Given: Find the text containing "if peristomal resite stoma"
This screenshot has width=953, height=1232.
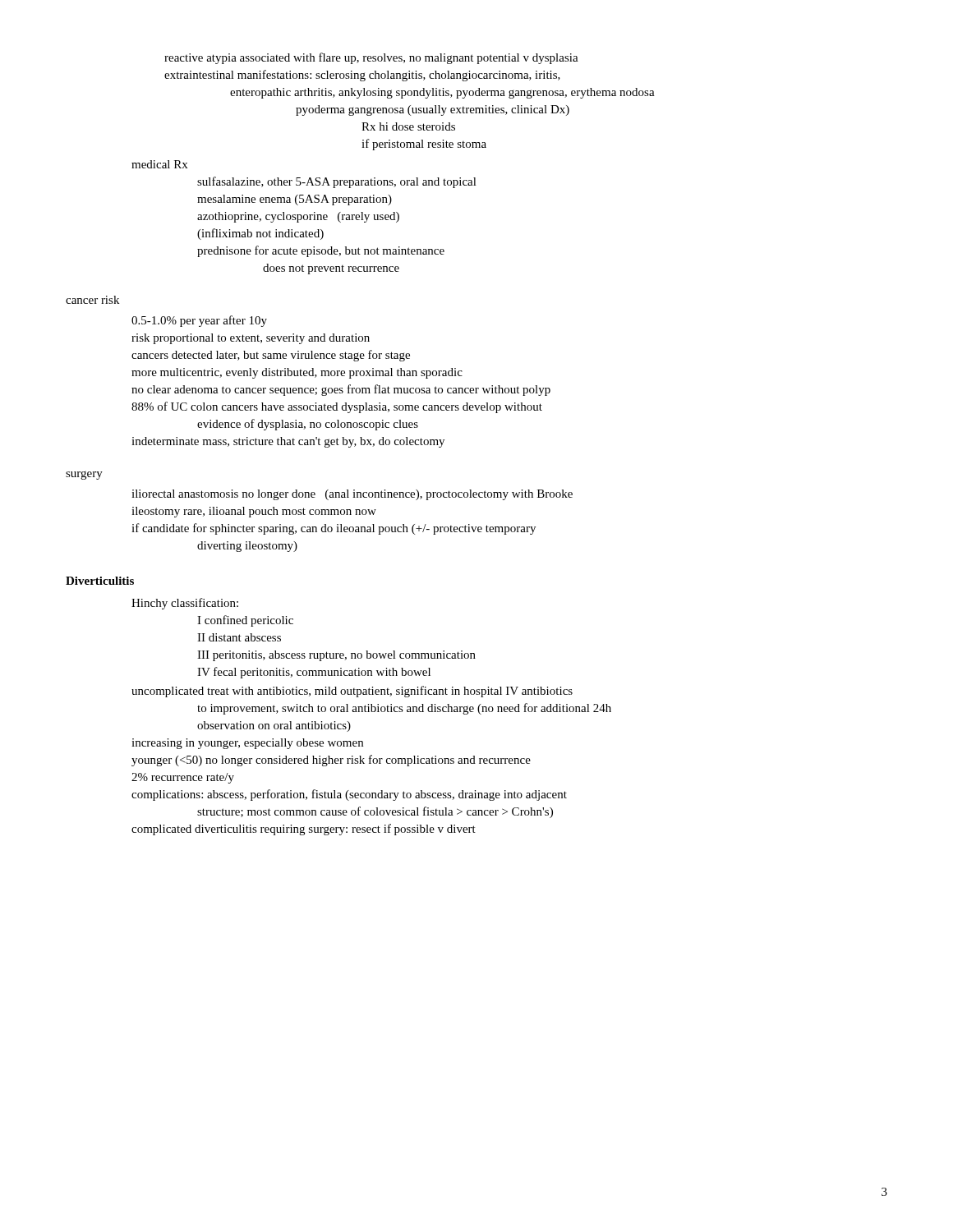Looking at the screenshot, I should pos(424,144).
